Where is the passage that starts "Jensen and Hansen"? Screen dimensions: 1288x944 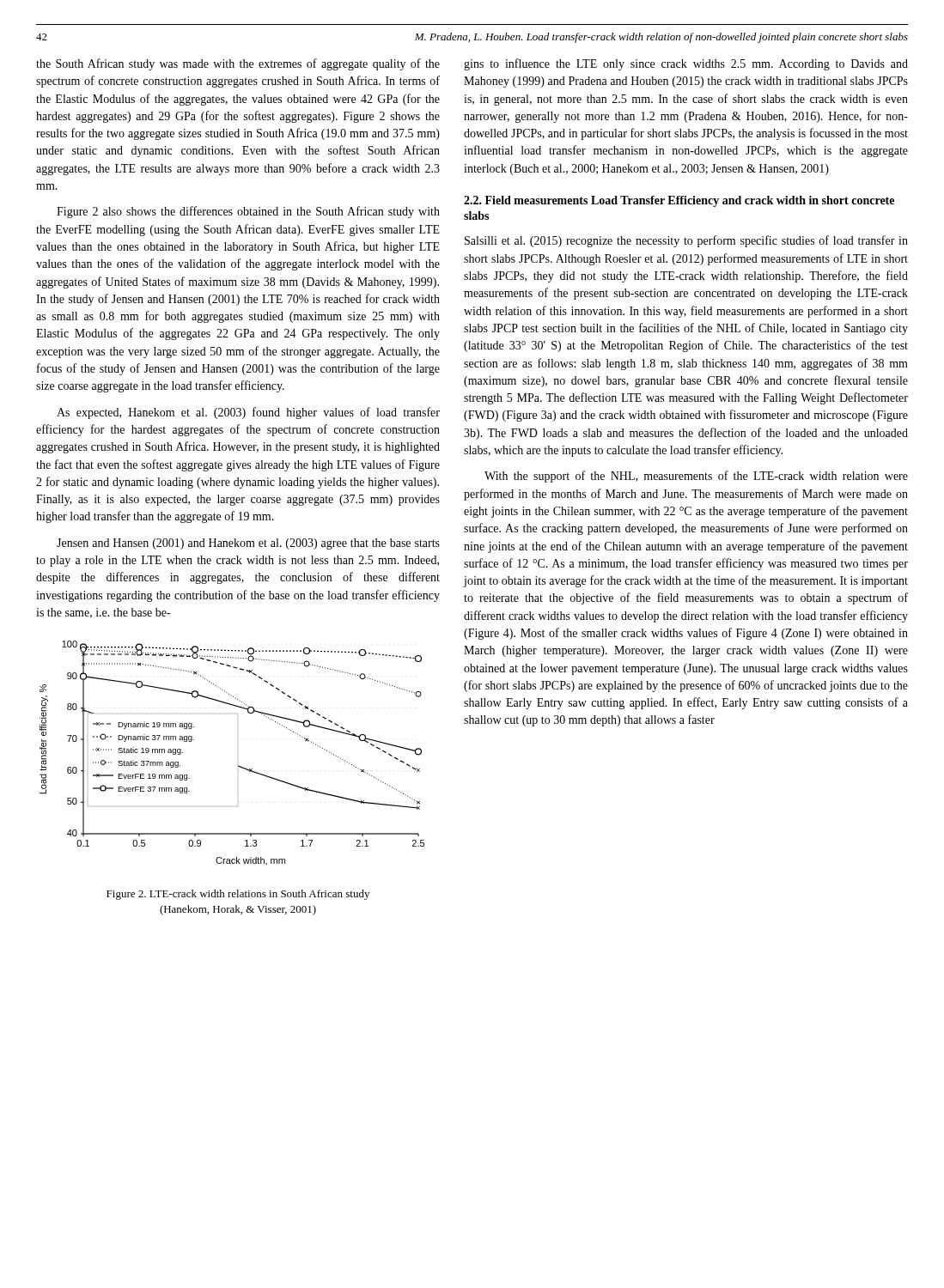pyautogui.click(x=238, y=578)
